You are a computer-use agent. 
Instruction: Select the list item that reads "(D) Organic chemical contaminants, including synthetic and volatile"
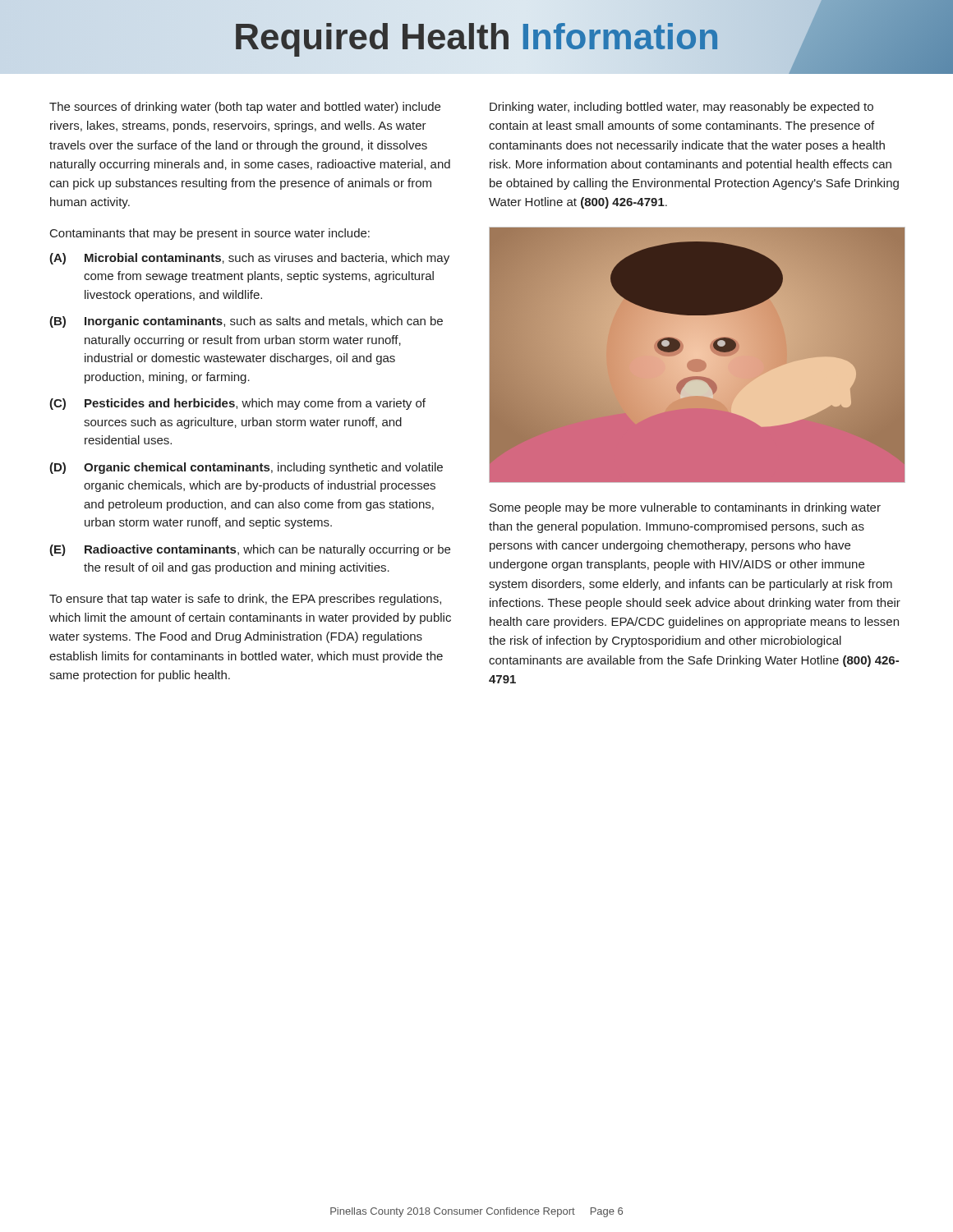[x=251, y=495]
